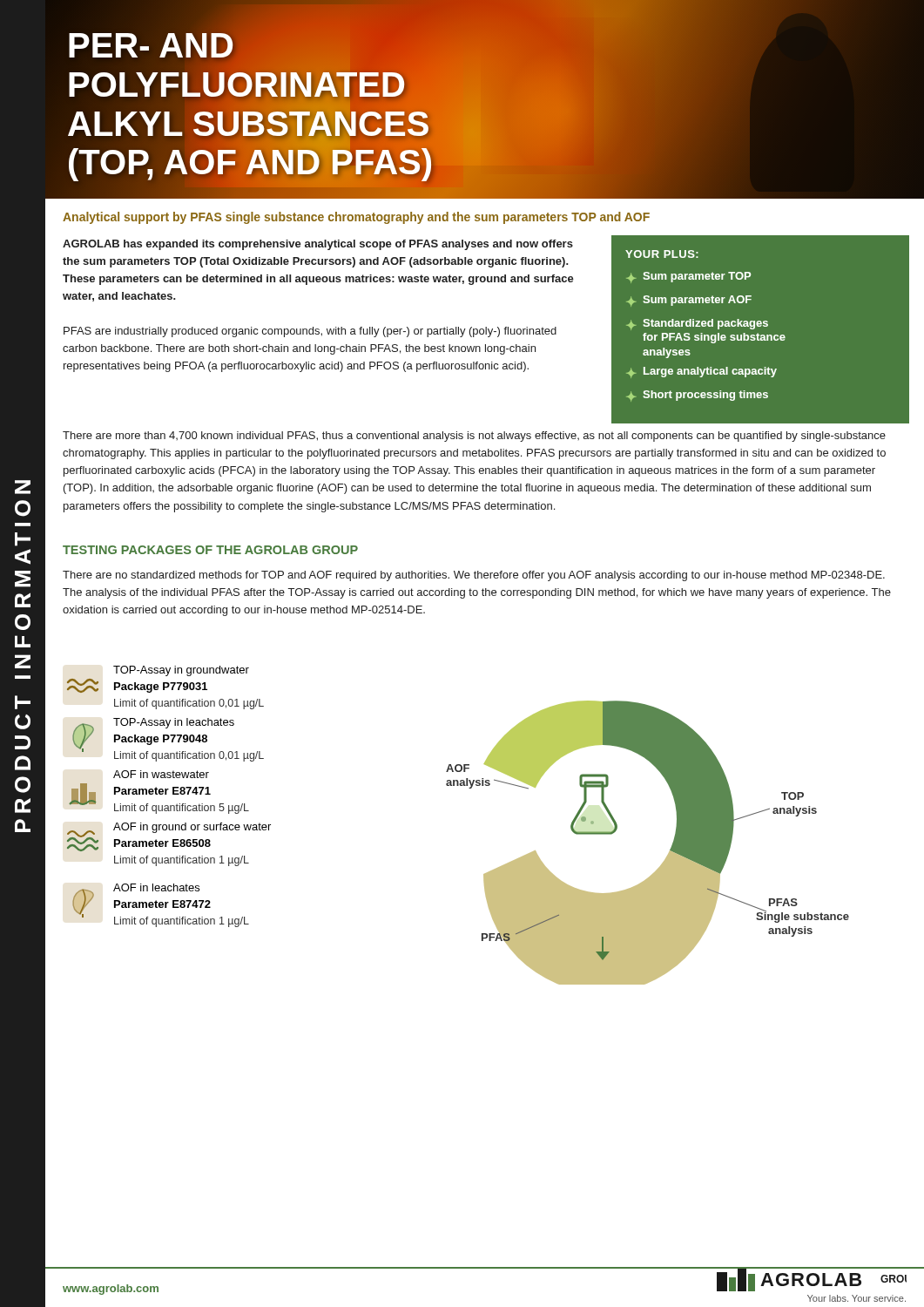Where is the passage that starts "AGROLAB has expanded its comprehensive analytical"?
Image resolution: width=924 pixels, height=1307 pixels.
[326, 270]
